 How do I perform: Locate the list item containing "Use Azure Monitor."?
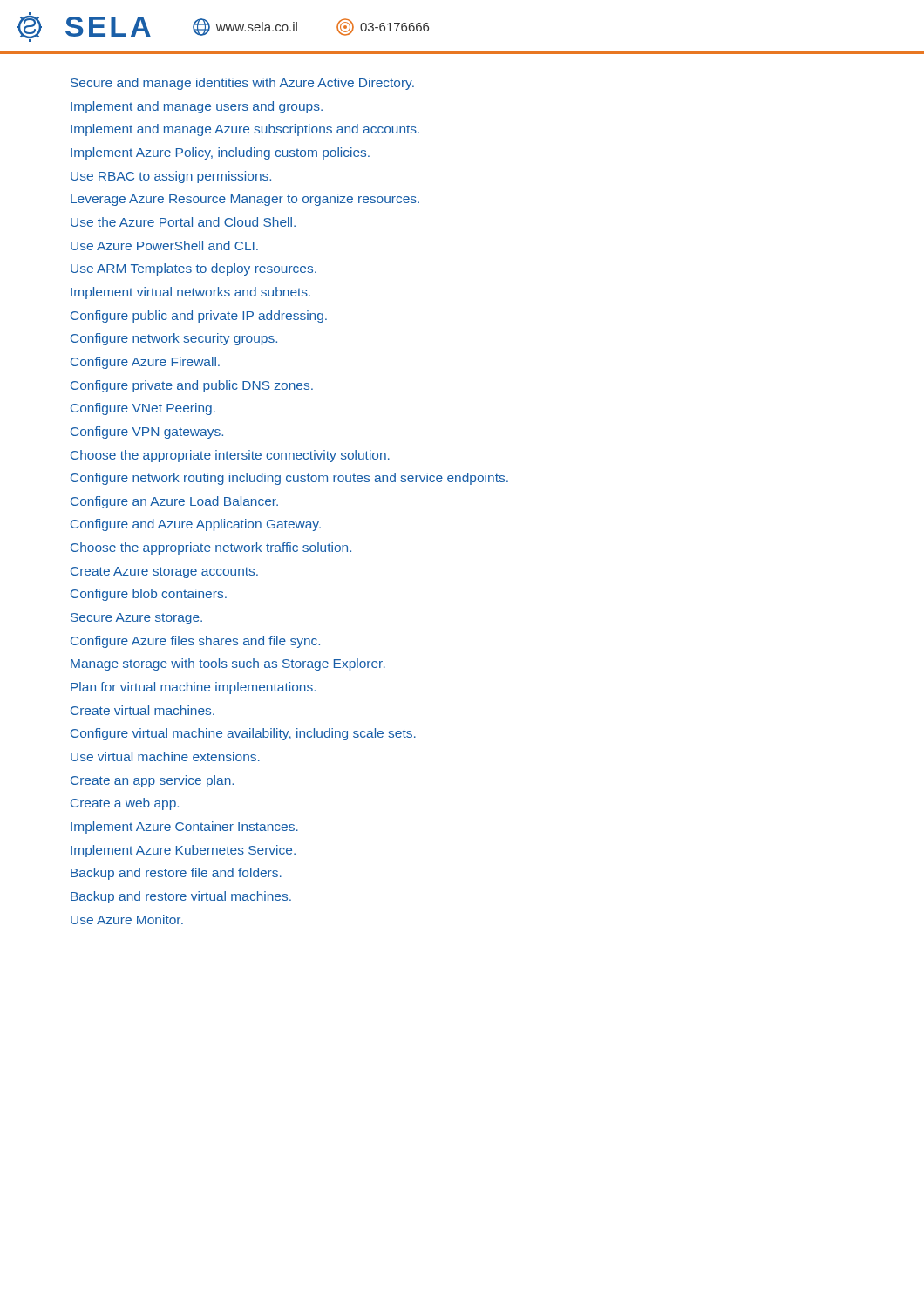point(127,919)
